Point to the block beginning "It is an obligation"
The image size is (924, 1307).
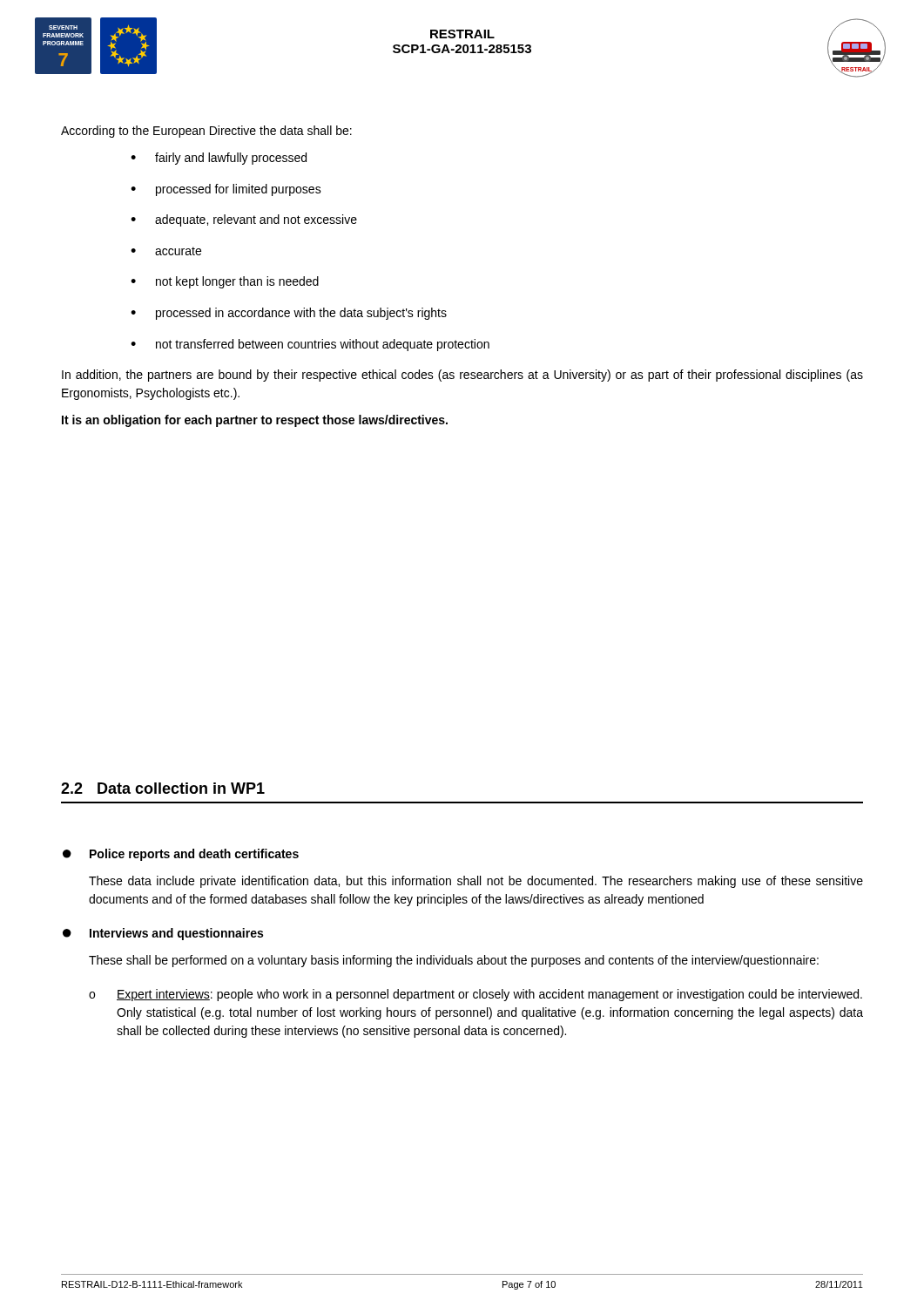pos(255,420)
